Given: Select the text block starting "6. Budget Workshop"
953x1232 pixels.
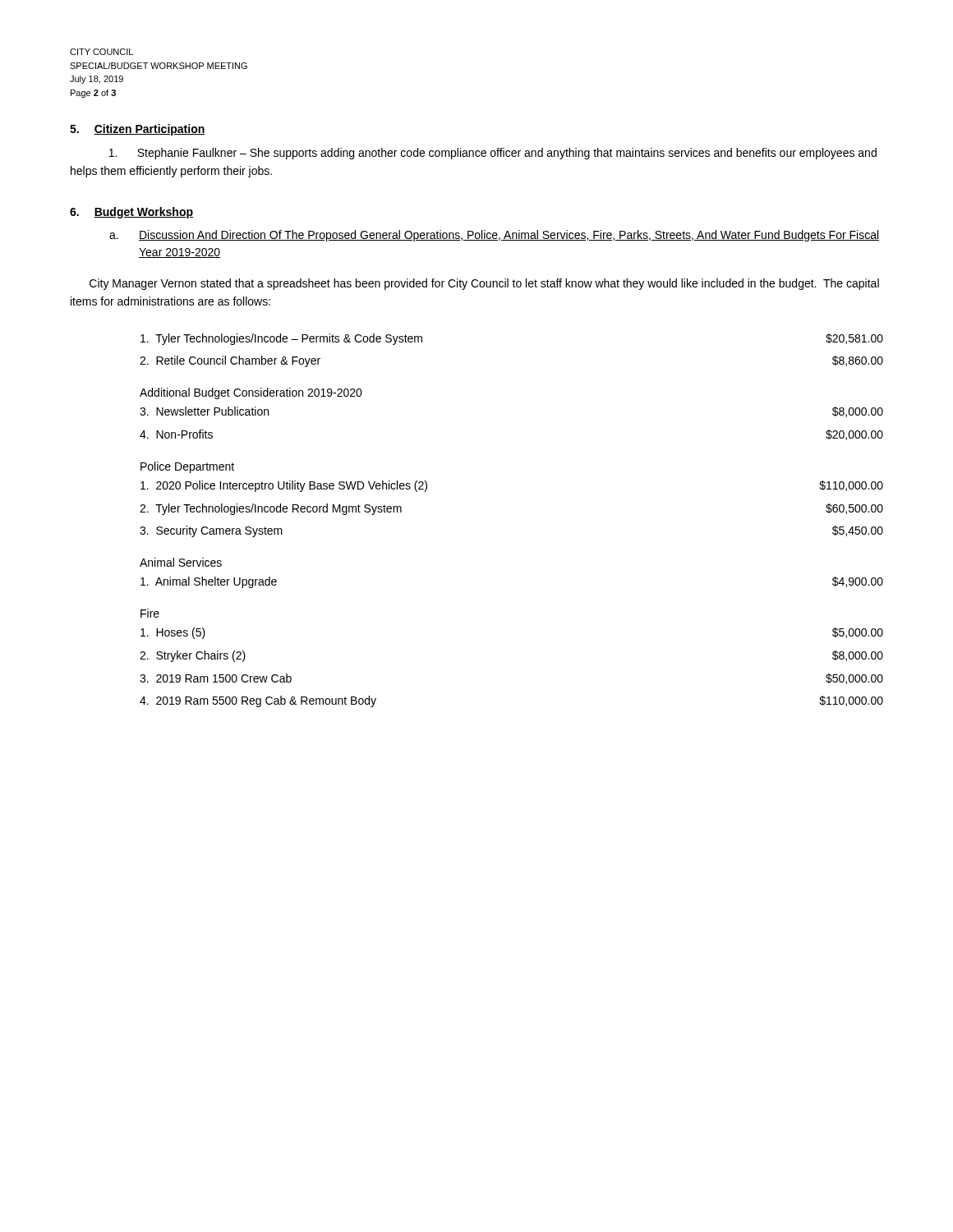Looking at the screenshot, I should [x=131, y=212].
